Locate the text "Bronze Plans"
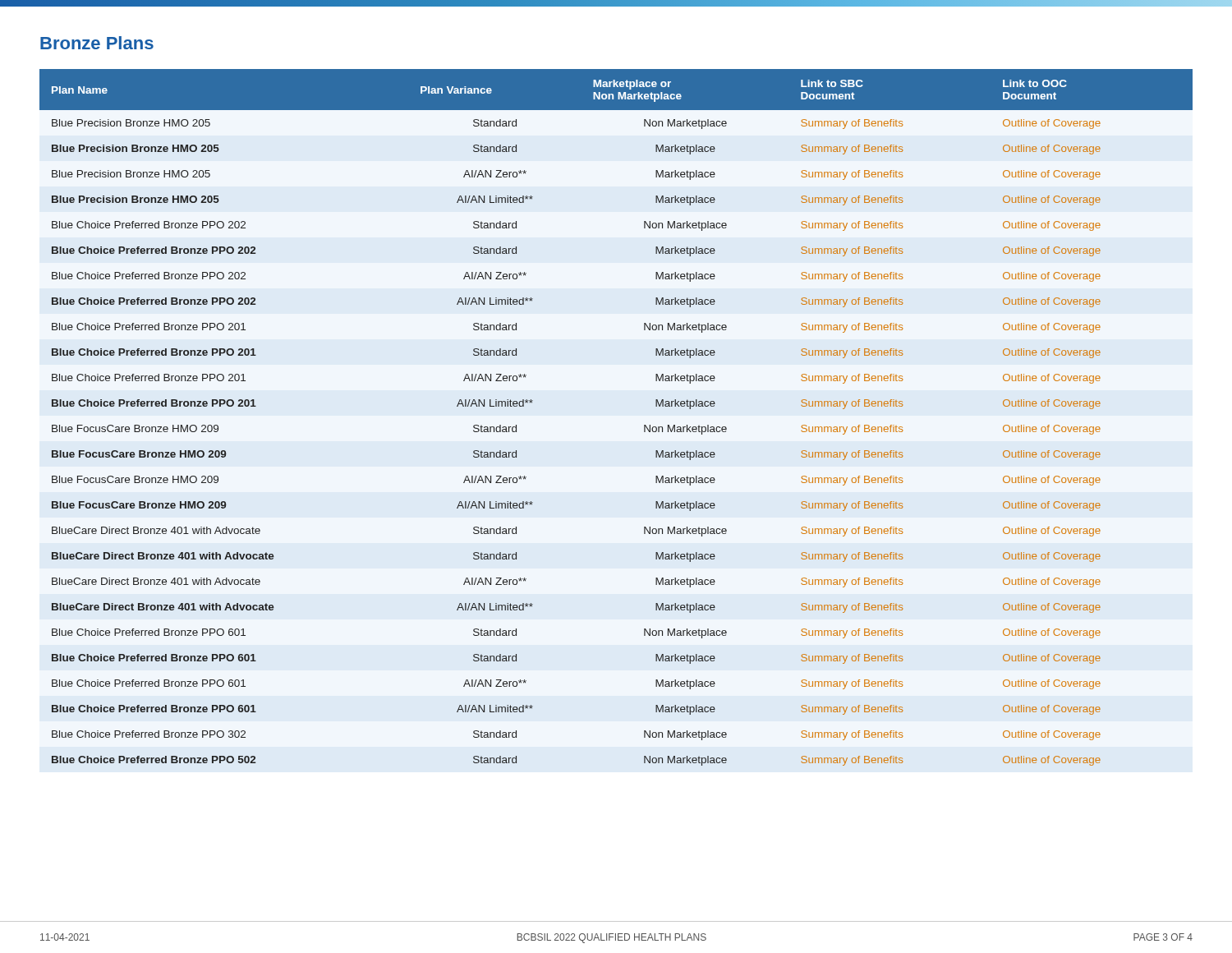 (x=97, y=43)
